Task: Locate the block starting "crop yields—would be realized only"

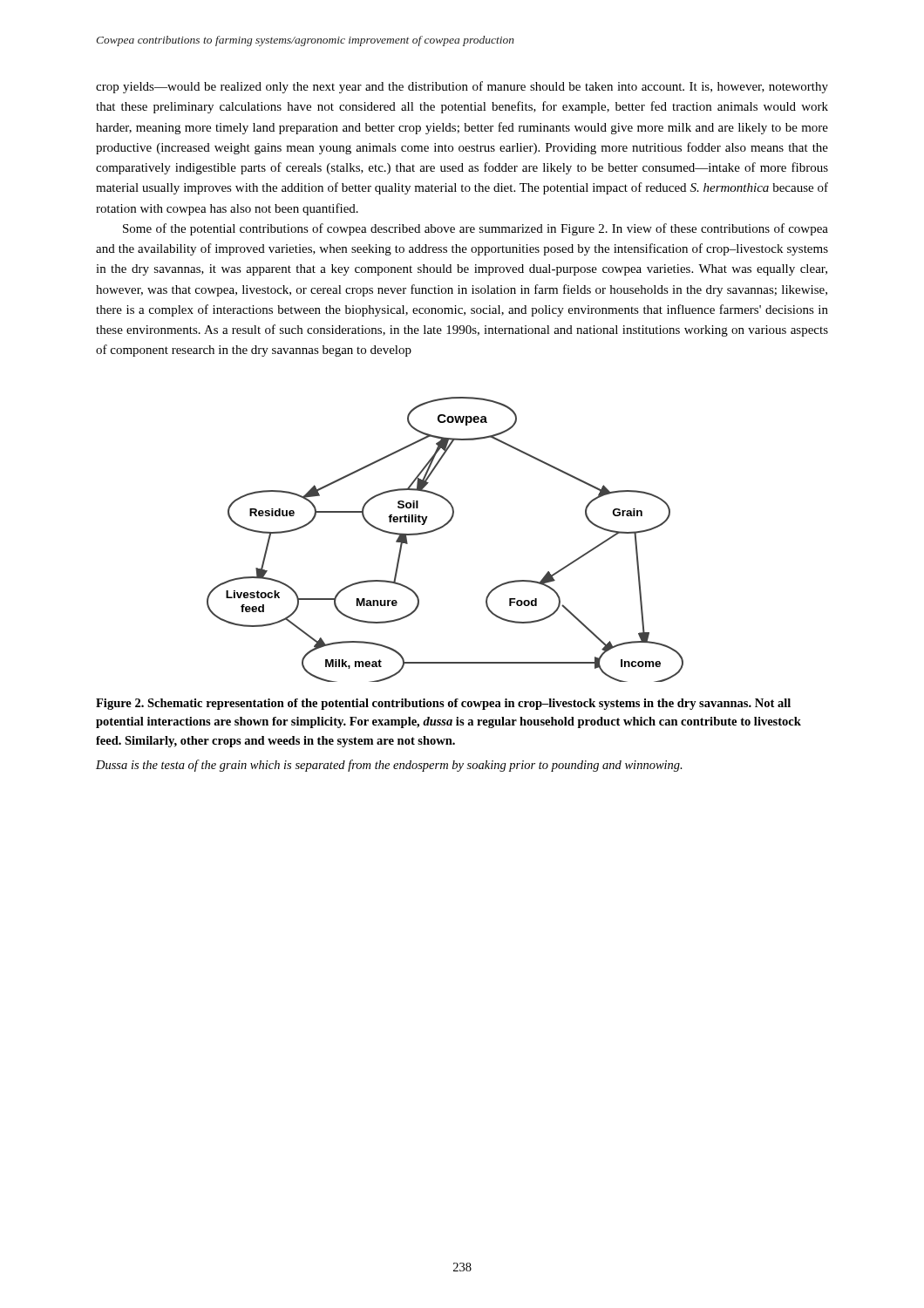Action: point(462,147)
